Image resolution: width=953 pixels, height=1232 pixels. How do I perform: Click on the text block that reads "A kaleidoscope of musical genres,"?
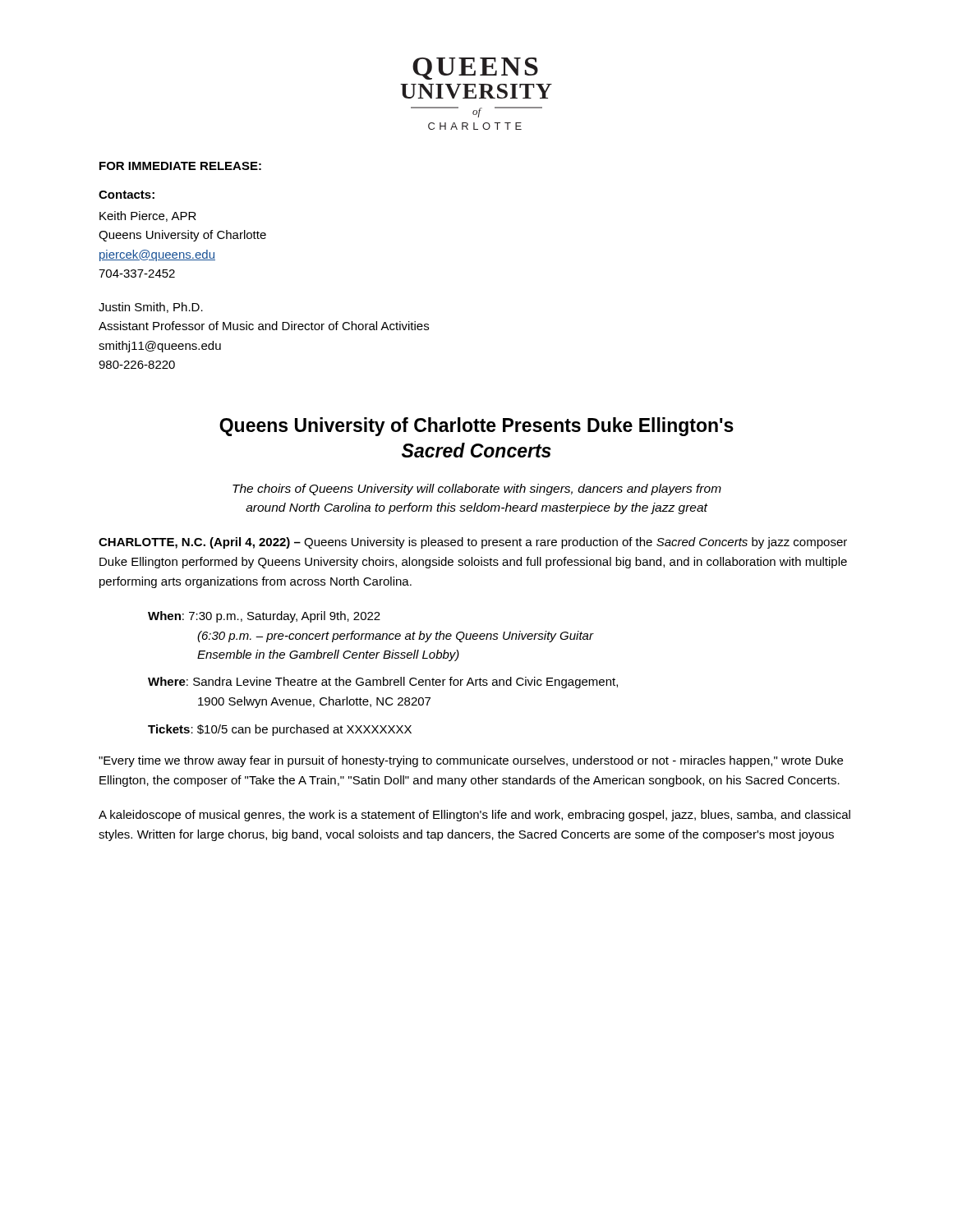(475, 824)
